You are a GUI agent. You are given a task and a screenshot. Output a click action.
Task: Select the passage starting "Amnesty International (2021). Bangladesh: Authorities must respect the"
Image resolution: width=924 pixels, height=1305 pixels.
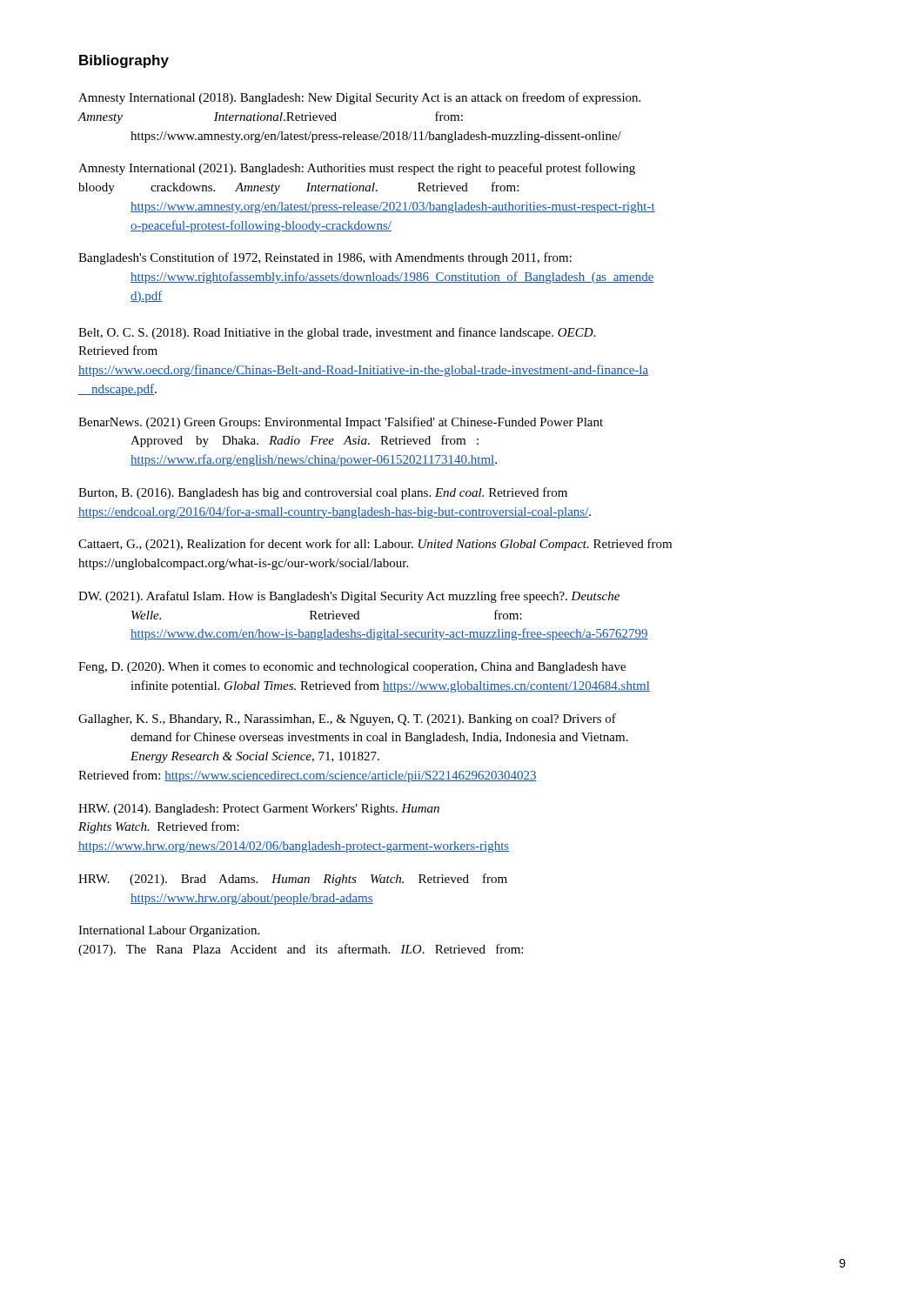[367, 198]
